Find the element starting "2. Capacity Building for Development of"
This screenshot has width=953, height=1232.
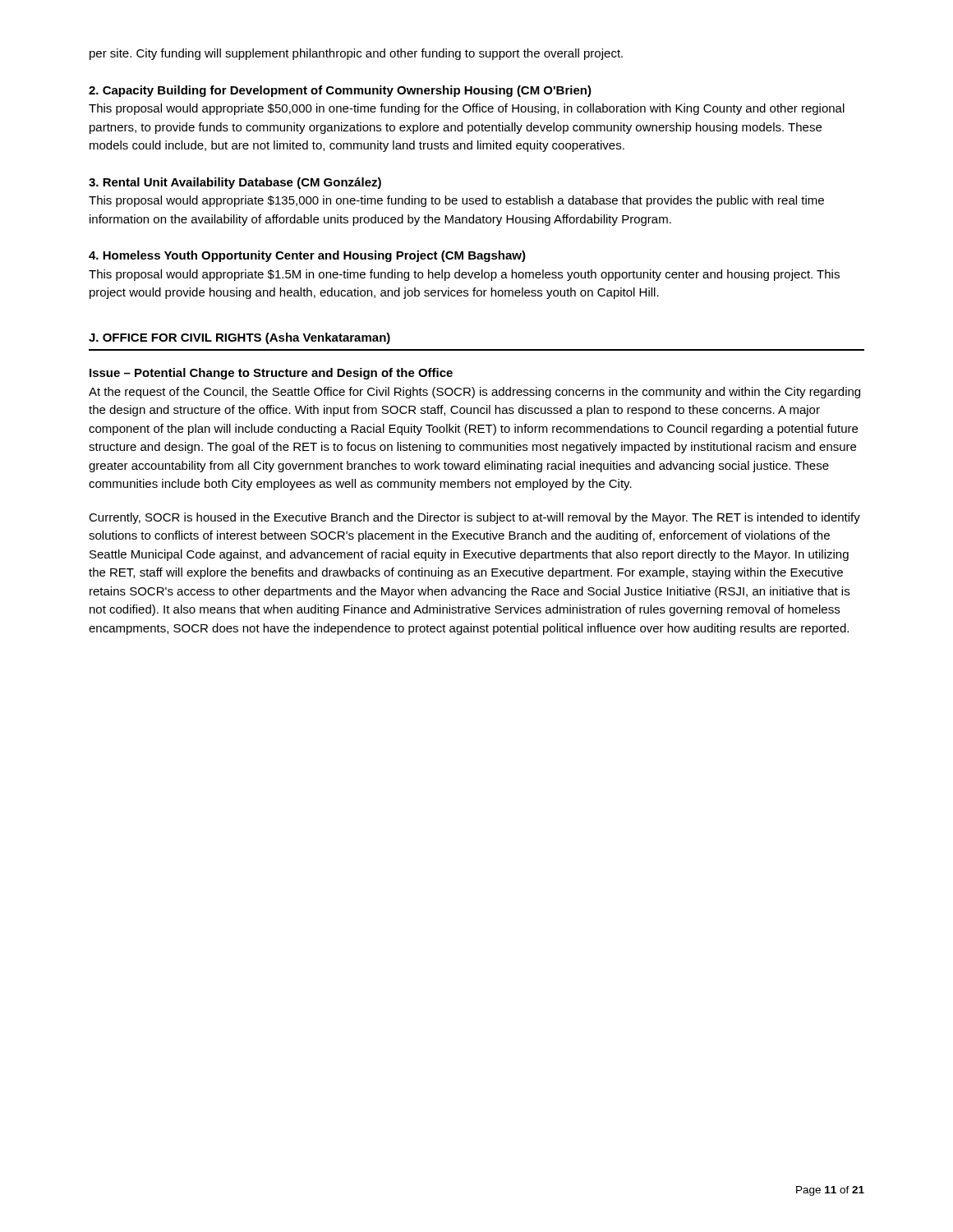(x=476, y=90)
